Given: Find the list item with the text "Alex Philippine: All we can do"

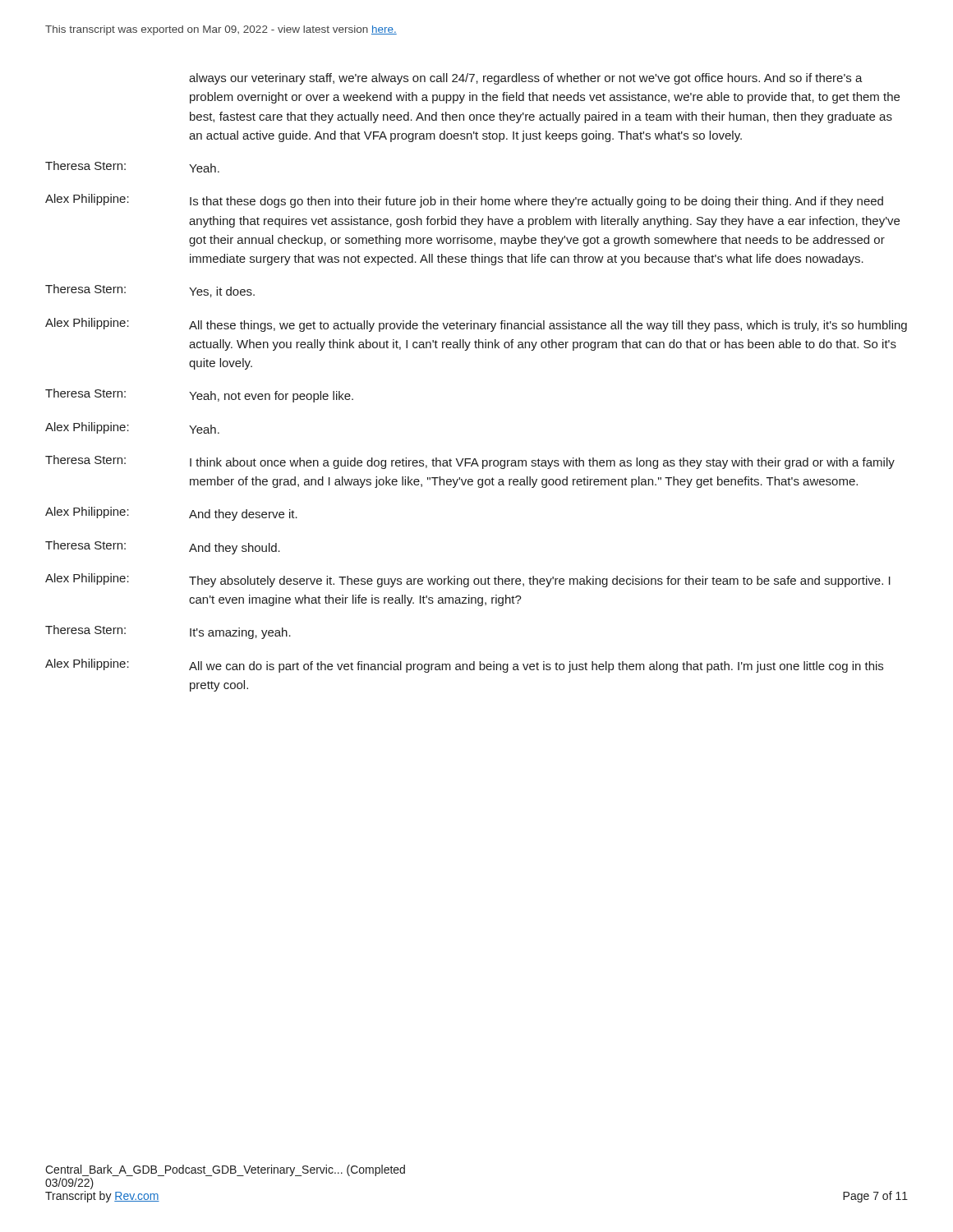Looking at the screenshot, I should (x=476, y=679).
